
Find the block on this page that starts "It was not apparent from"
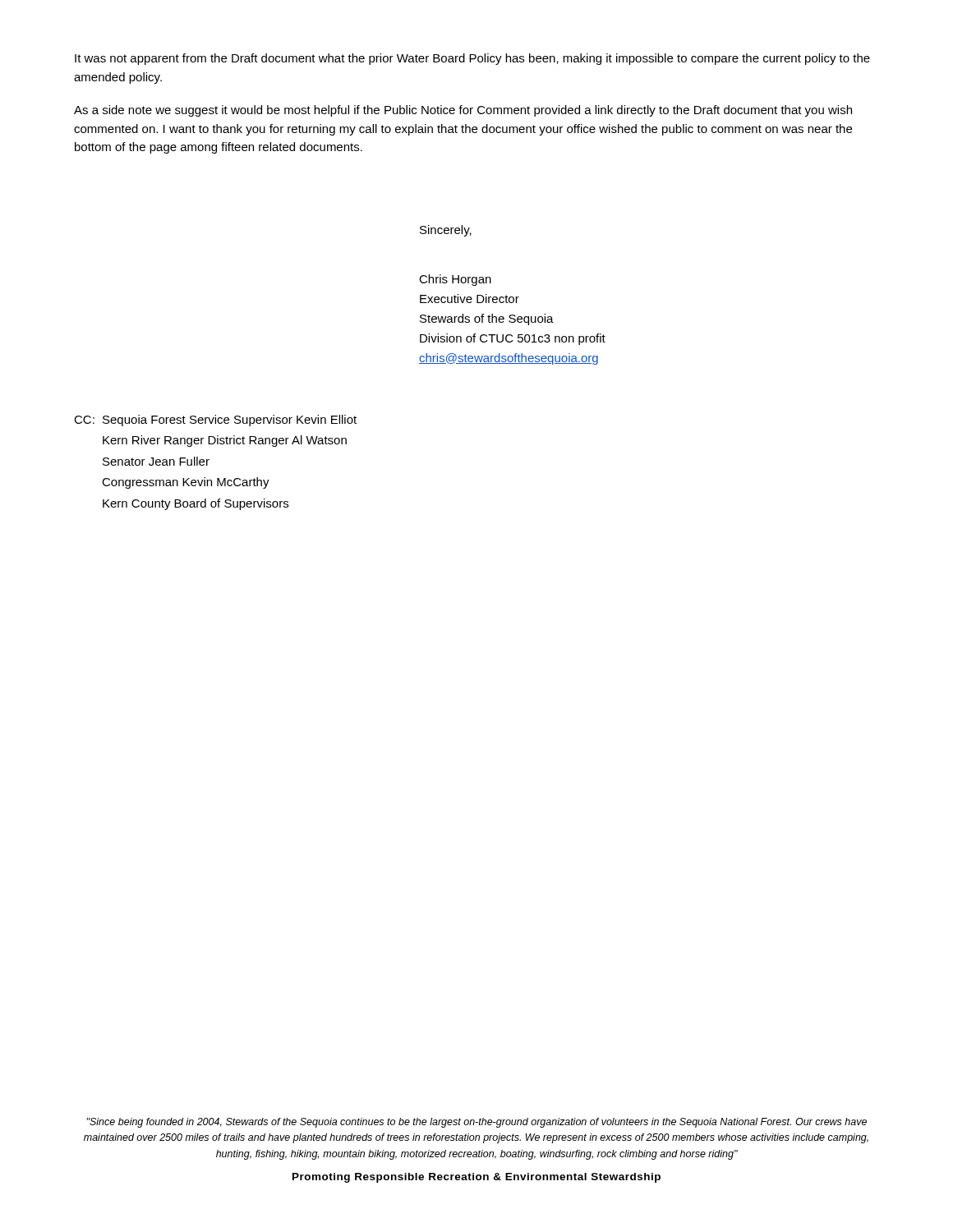(x=472, y=67)
